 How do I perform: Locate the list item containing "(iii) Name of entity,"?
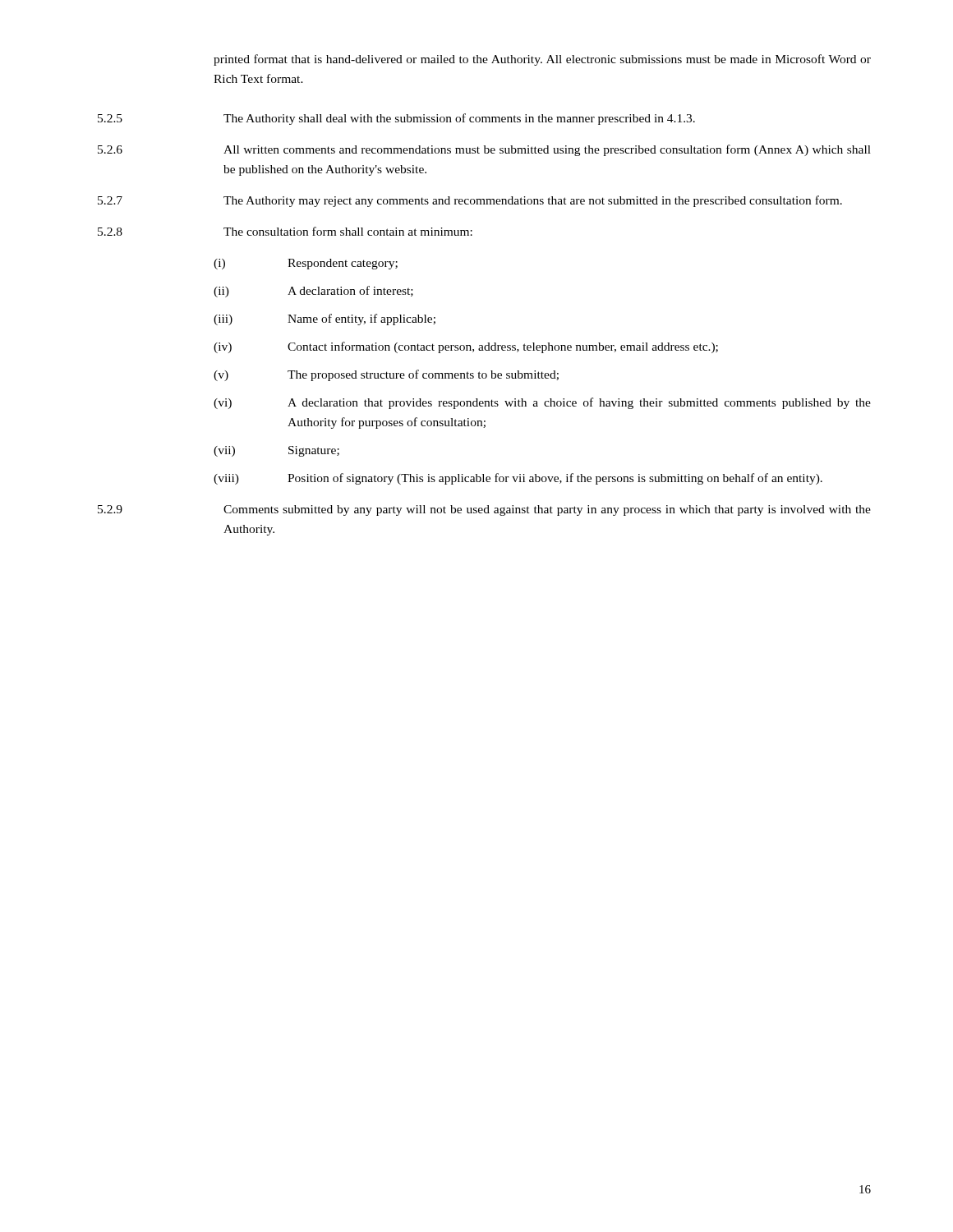(x=325, y=319)
